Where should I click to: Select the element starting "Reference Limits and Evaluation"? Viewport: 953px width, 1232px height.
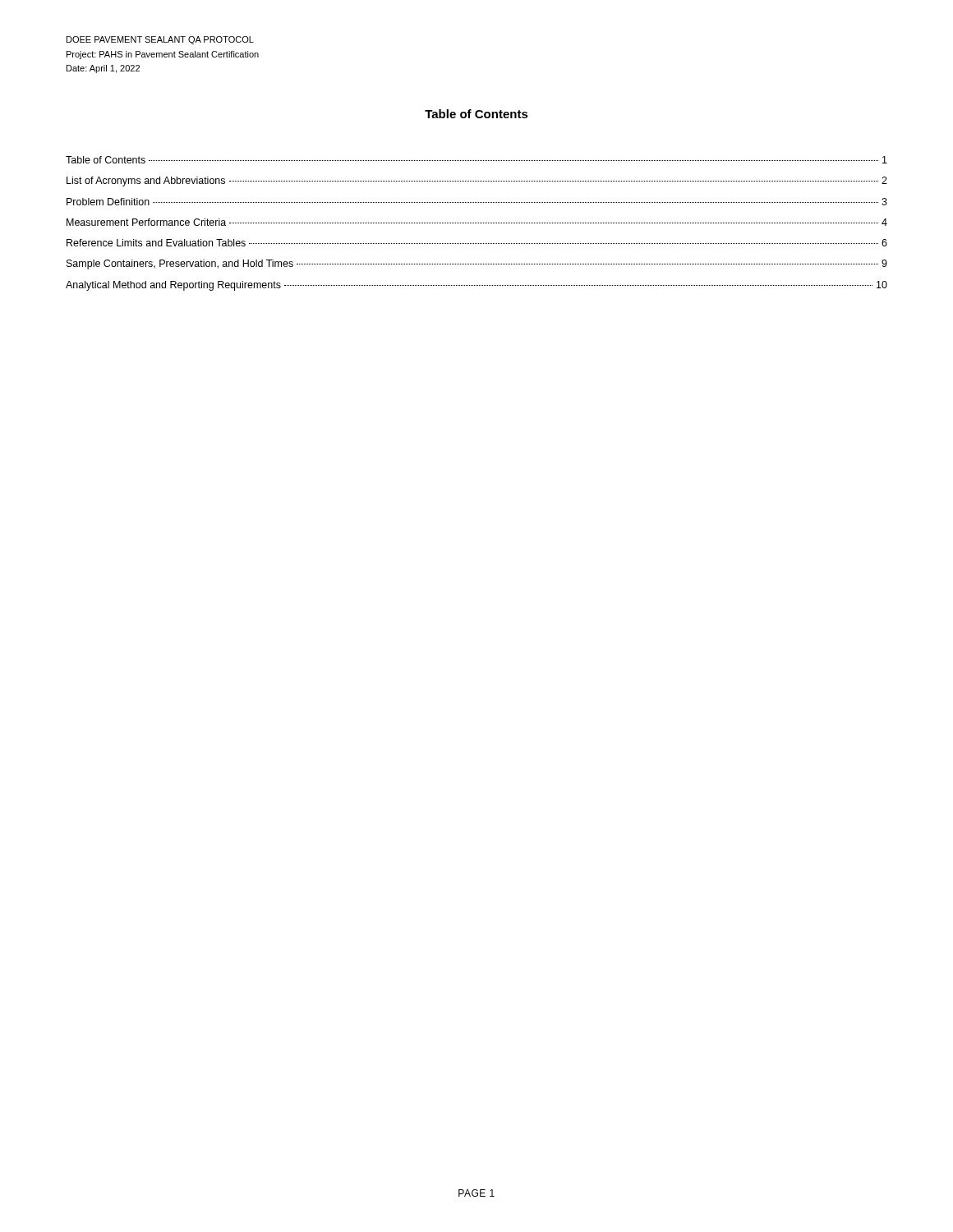pyautogui.click(x=476, y=244)
